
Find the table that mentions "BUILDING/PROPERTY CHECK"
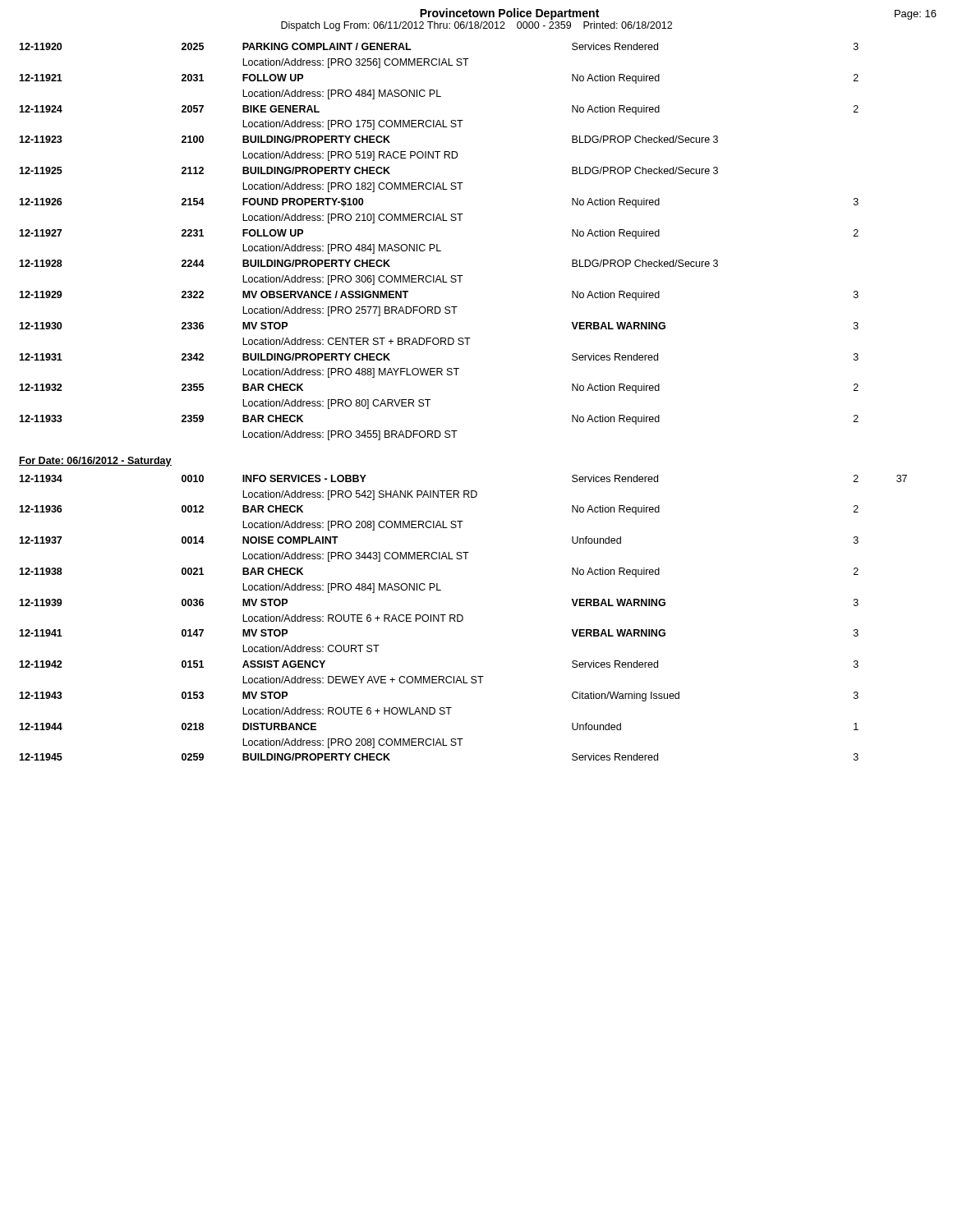[476, 403]
